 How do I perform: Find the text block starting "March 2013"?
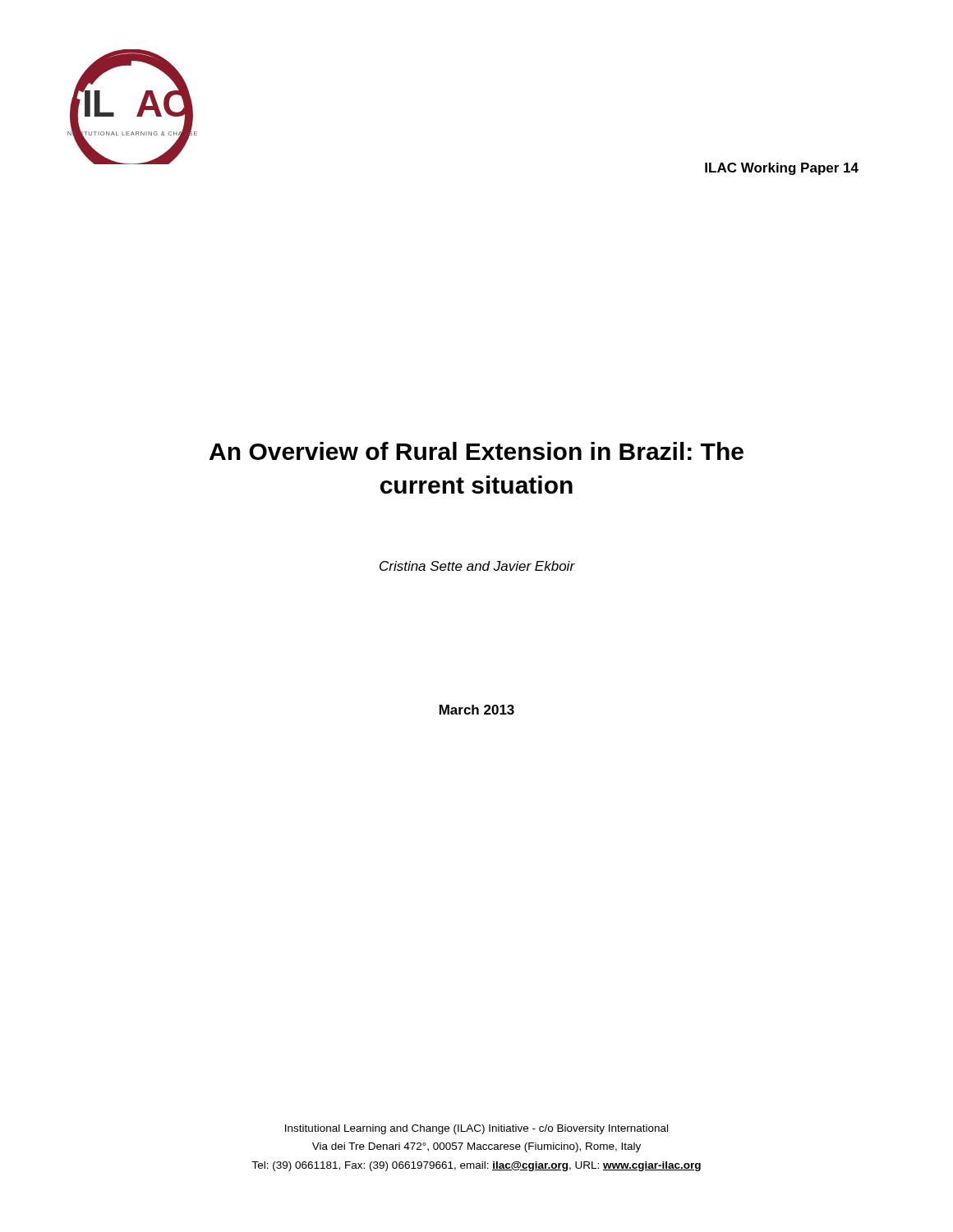click(x=476, y=710)
